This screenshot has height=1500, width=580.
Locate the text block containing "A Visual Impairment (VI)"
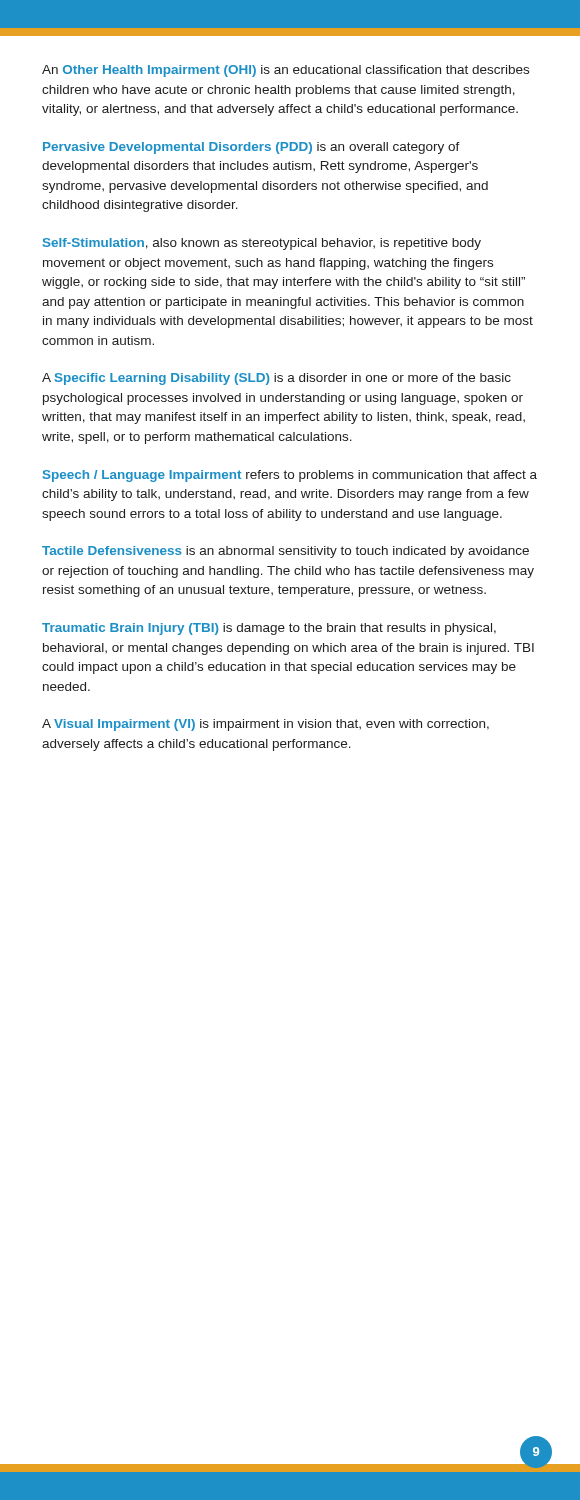pos(266,734)
